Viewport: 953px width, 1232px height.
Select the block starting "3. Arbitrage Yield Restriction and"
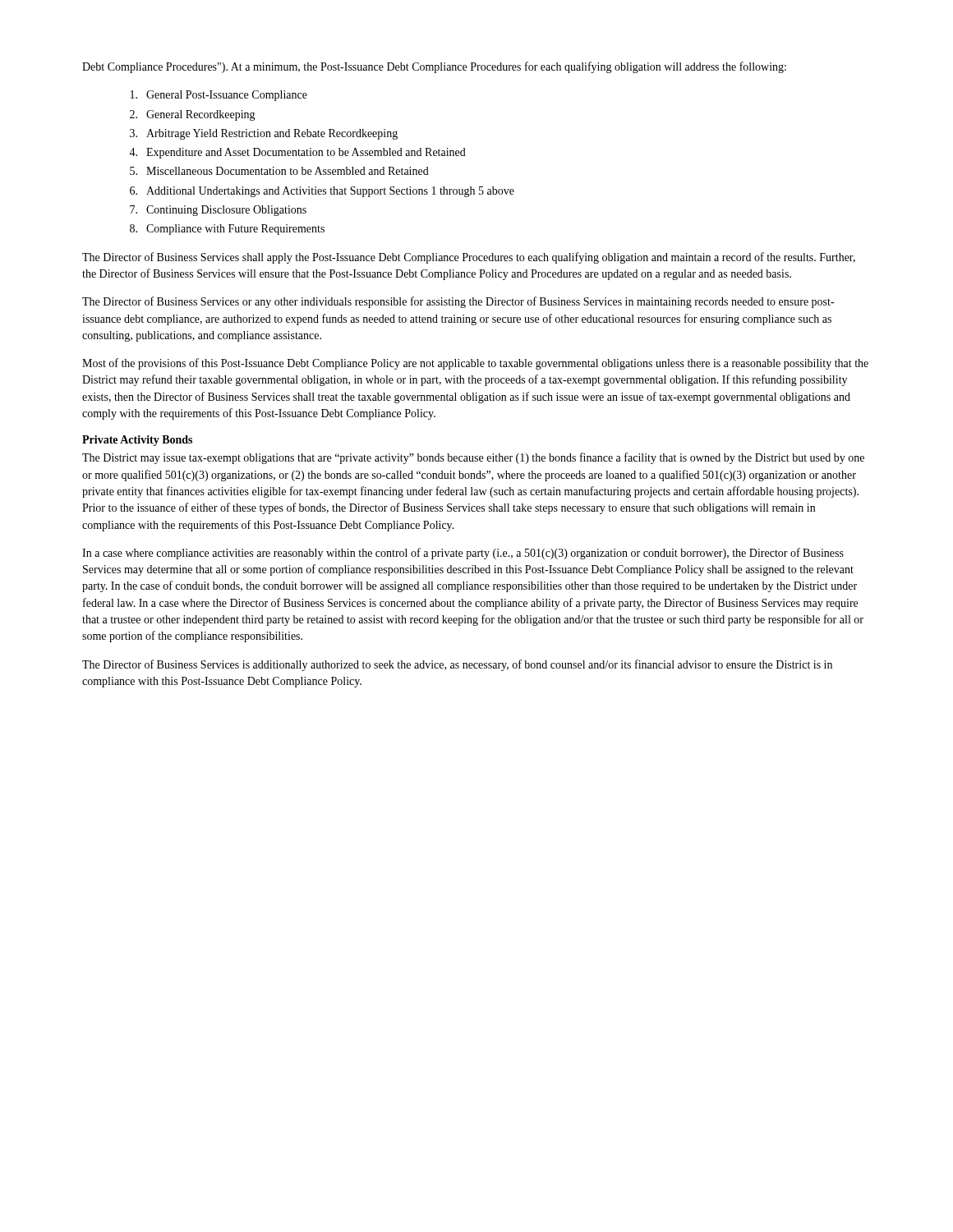[x=256, y=134]
